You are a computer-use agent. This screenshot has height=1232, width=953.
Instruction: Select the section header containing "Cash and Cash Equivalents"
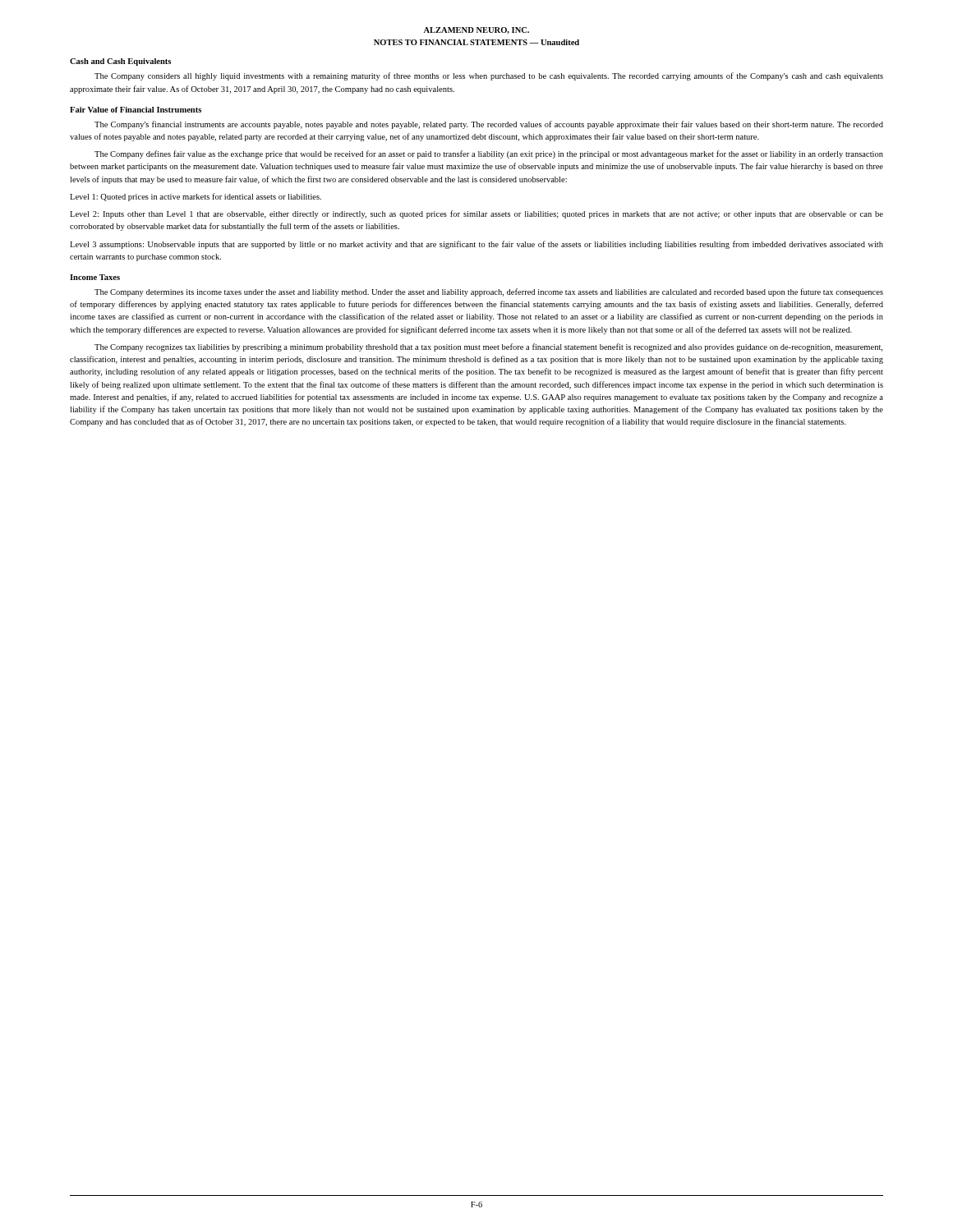[x=121, y=61]
